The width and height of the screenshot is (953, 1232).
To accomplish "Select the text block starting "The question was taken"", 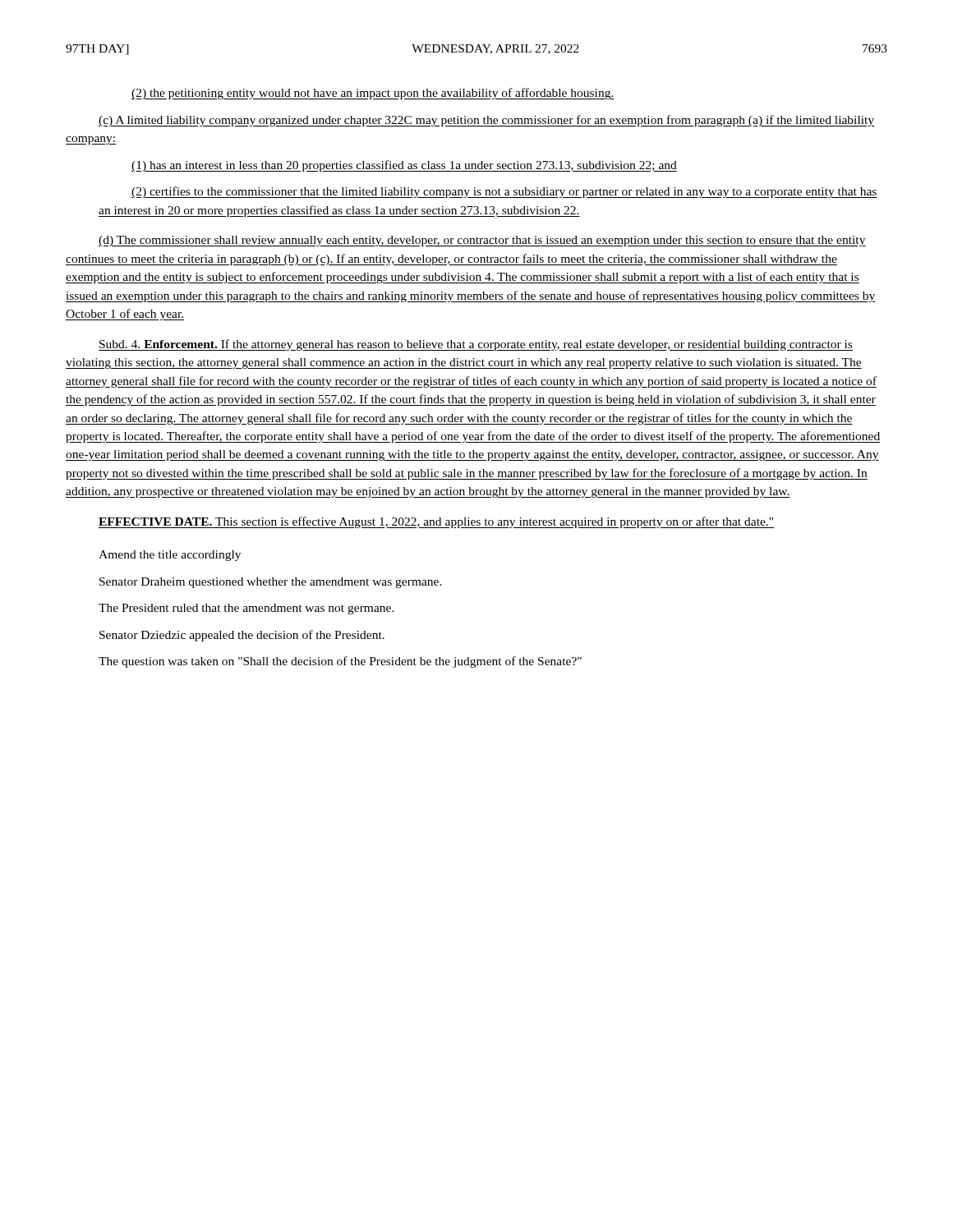I will tap(476, 662).
